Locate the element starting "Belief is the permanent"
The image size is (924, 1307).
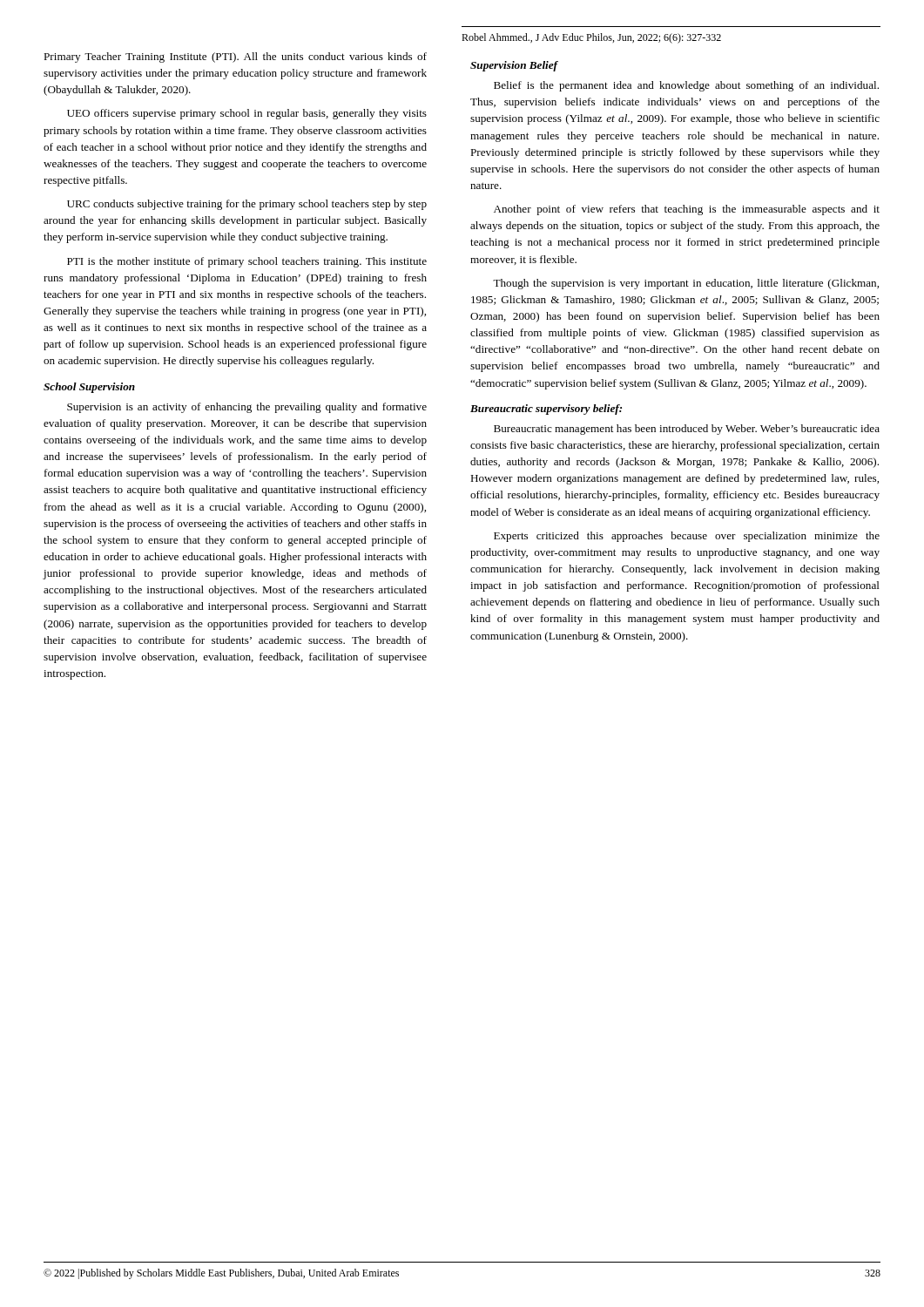point(675,135)
